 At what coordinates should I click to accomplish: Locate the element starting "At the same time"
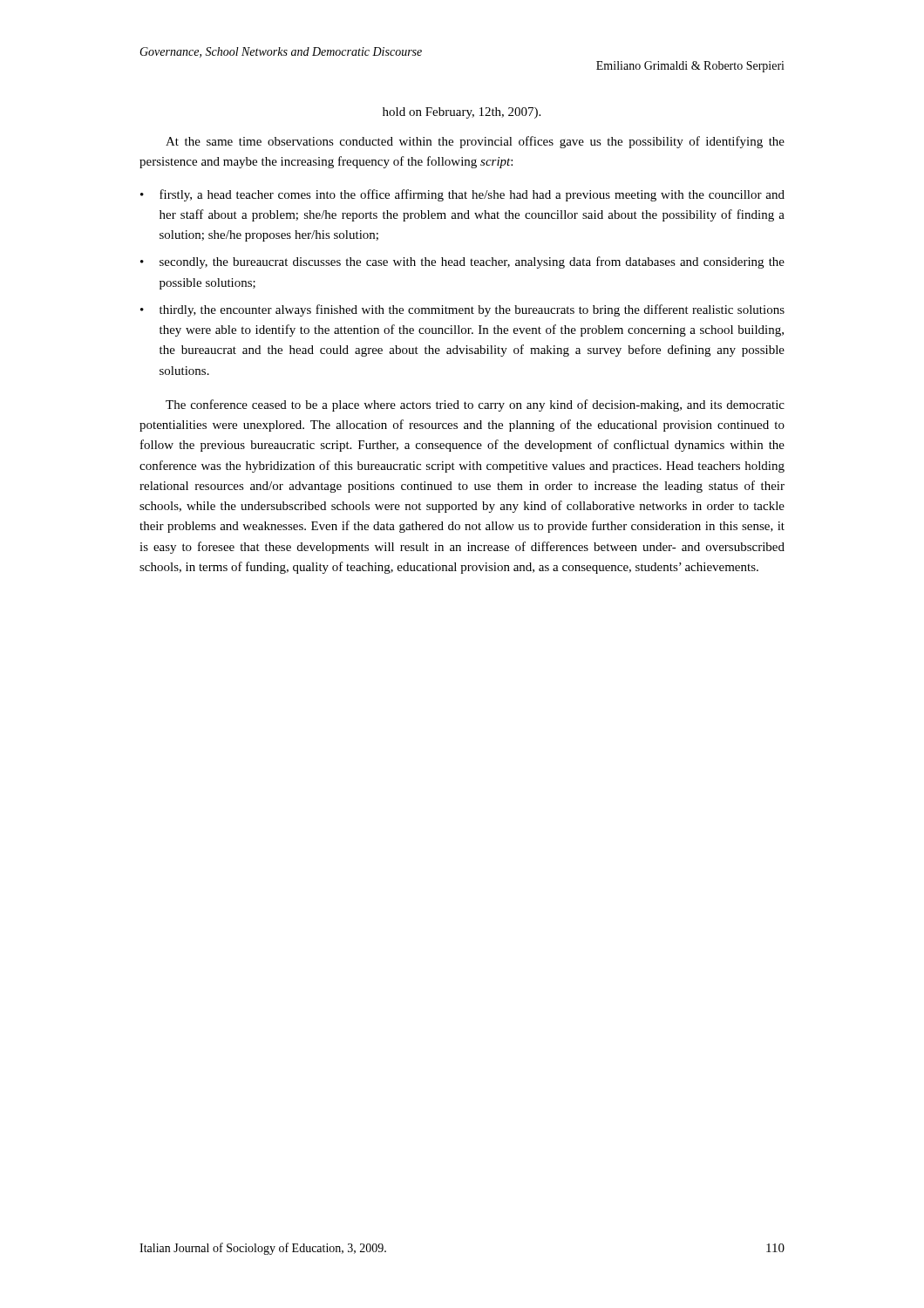tap(462, 151)
